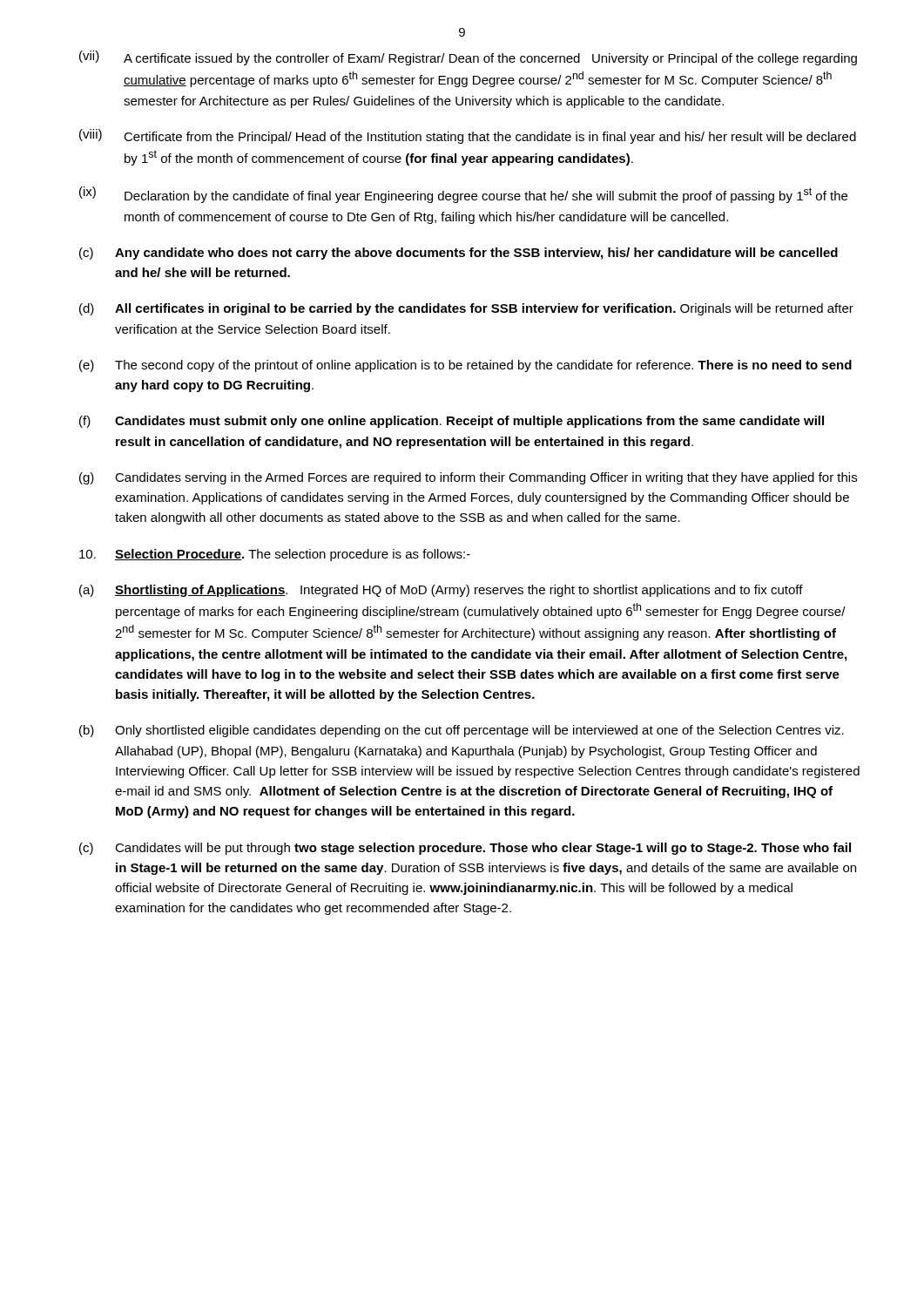Find the region starting "(e) The second copy of the printout"
Viewport: 924px width, 1307px height.
coord(471,375)
